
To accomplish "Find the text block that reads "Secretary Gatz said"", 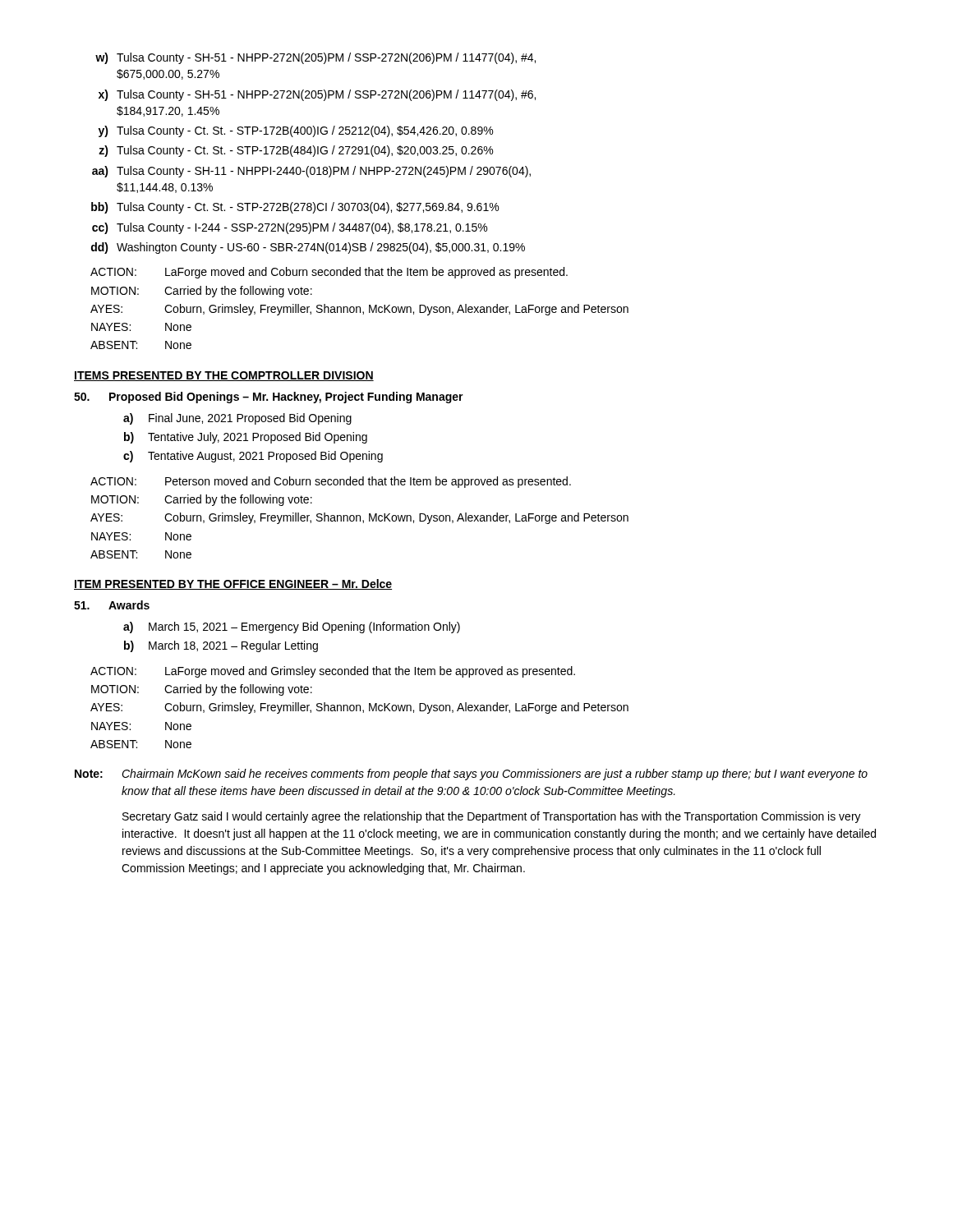I will (499, 842).
